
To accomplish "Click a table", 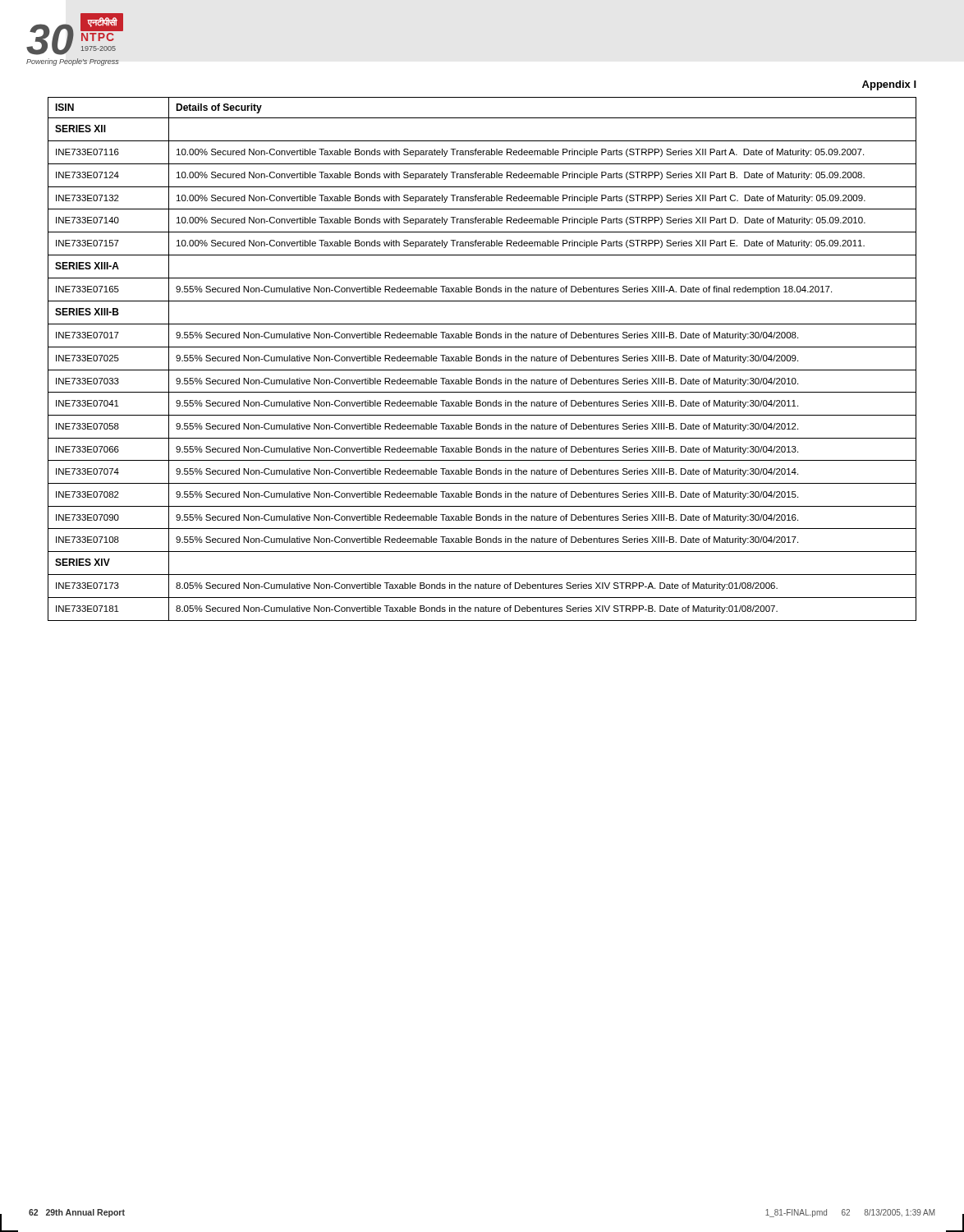I will [482, 632].
